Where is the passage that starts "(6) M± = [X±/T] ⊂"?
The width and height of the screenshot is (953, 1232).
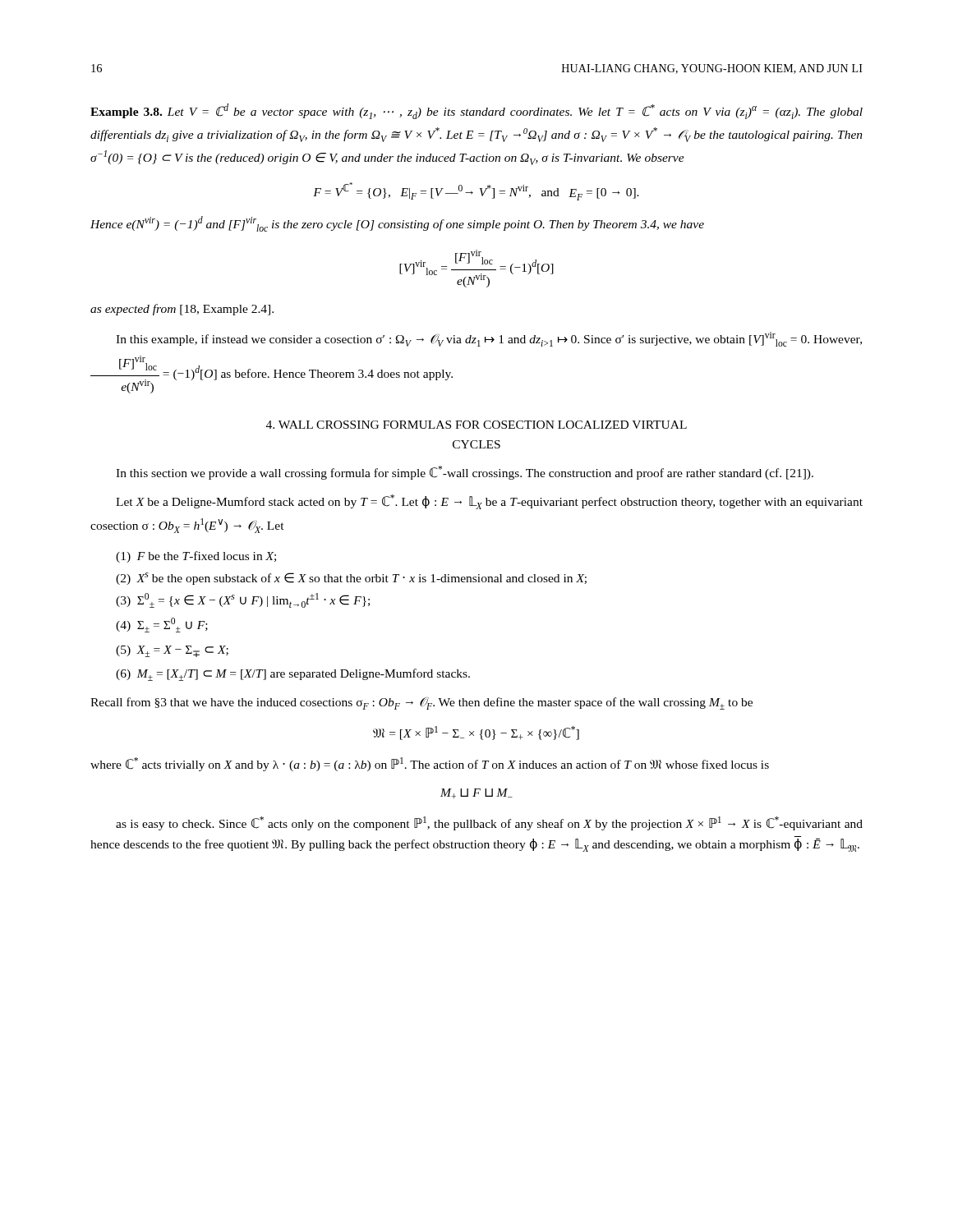coord(293,674)
